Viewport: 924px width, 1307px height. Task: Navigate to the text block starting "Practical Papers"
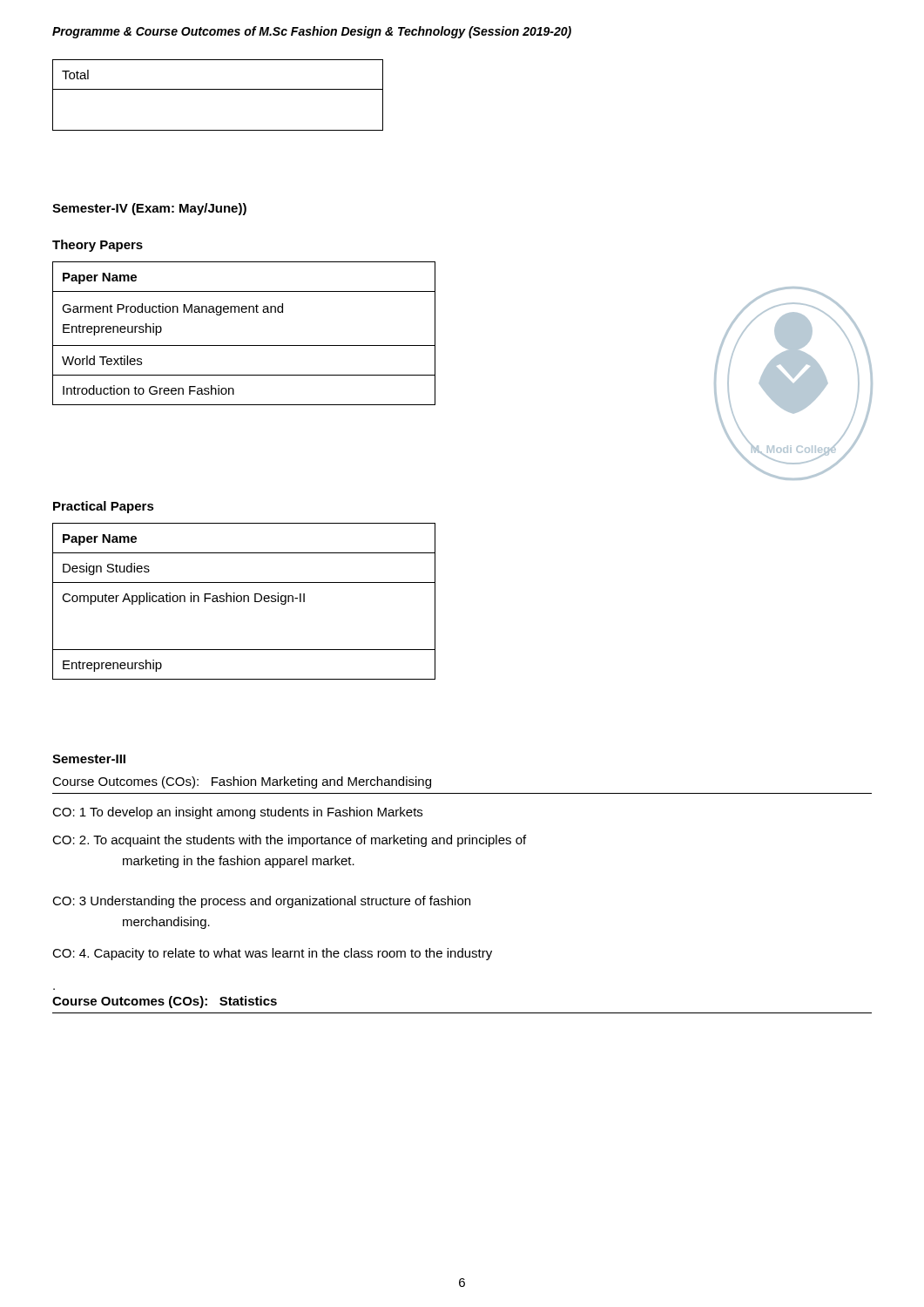[103, 506]
